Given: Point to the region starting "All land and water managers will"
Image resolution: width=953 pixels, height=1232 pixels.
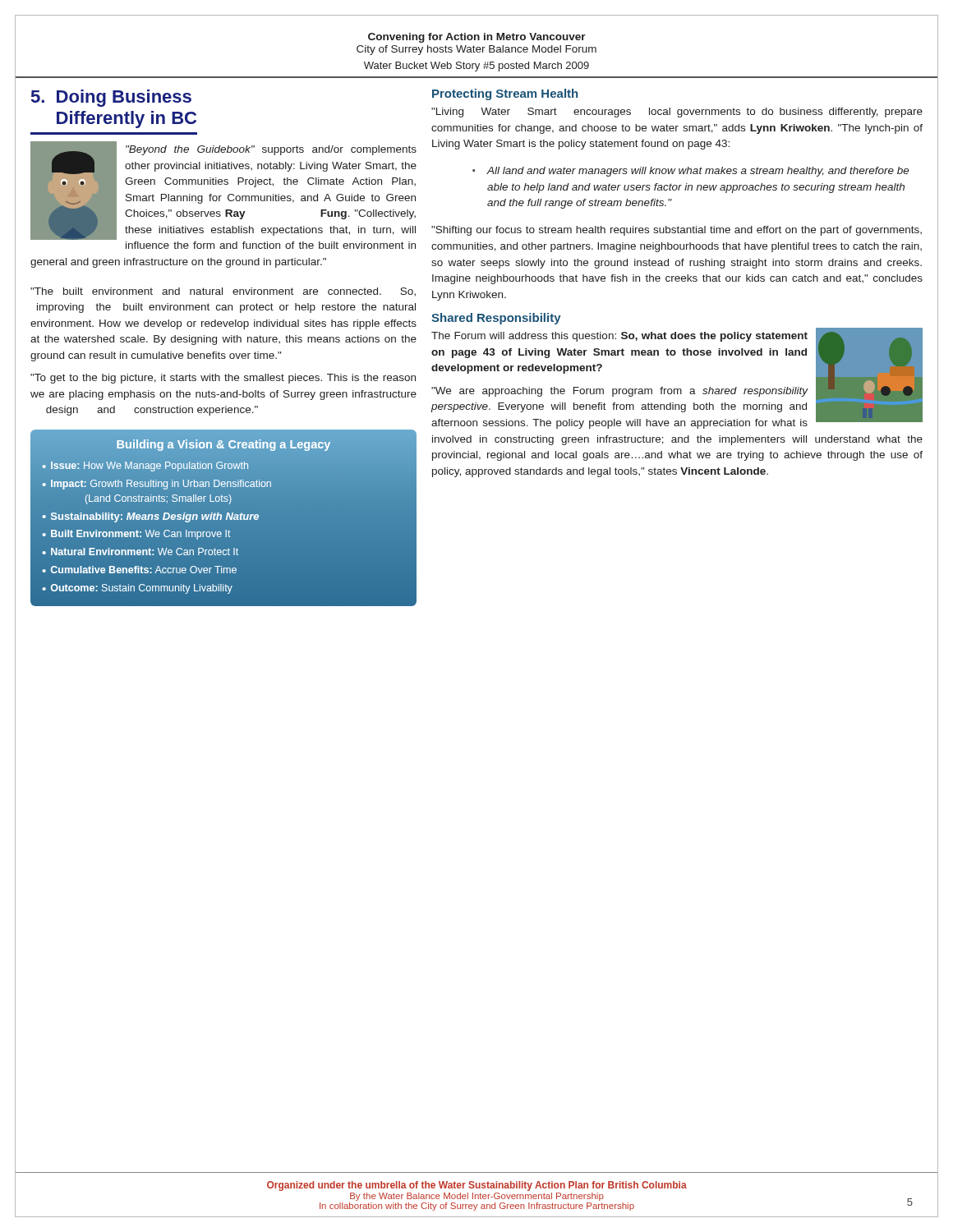Looking at the screenshot, I should 684,187.
